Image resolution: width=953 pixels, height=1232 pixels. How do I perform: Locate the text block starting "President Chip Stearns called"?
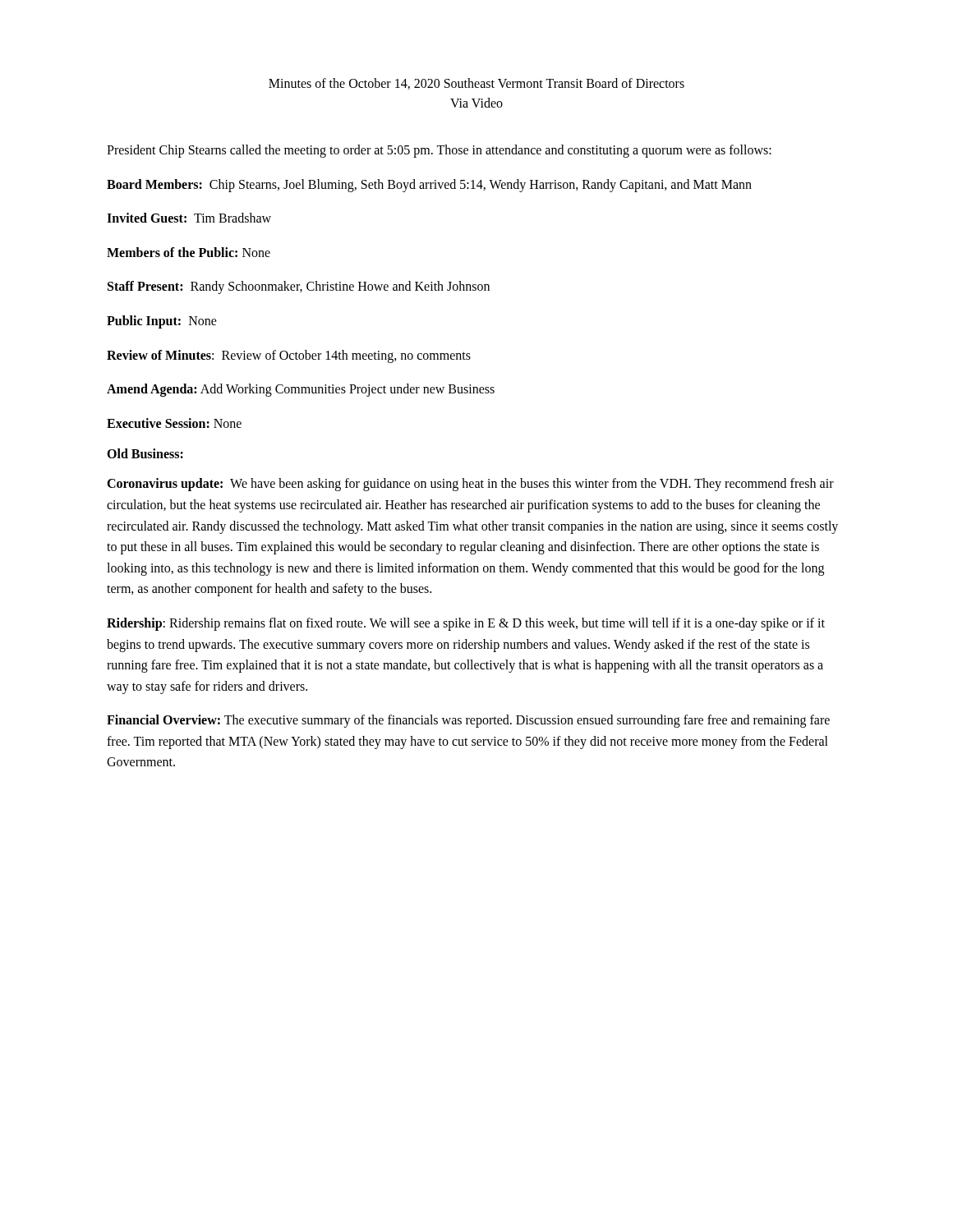point(439,150)
